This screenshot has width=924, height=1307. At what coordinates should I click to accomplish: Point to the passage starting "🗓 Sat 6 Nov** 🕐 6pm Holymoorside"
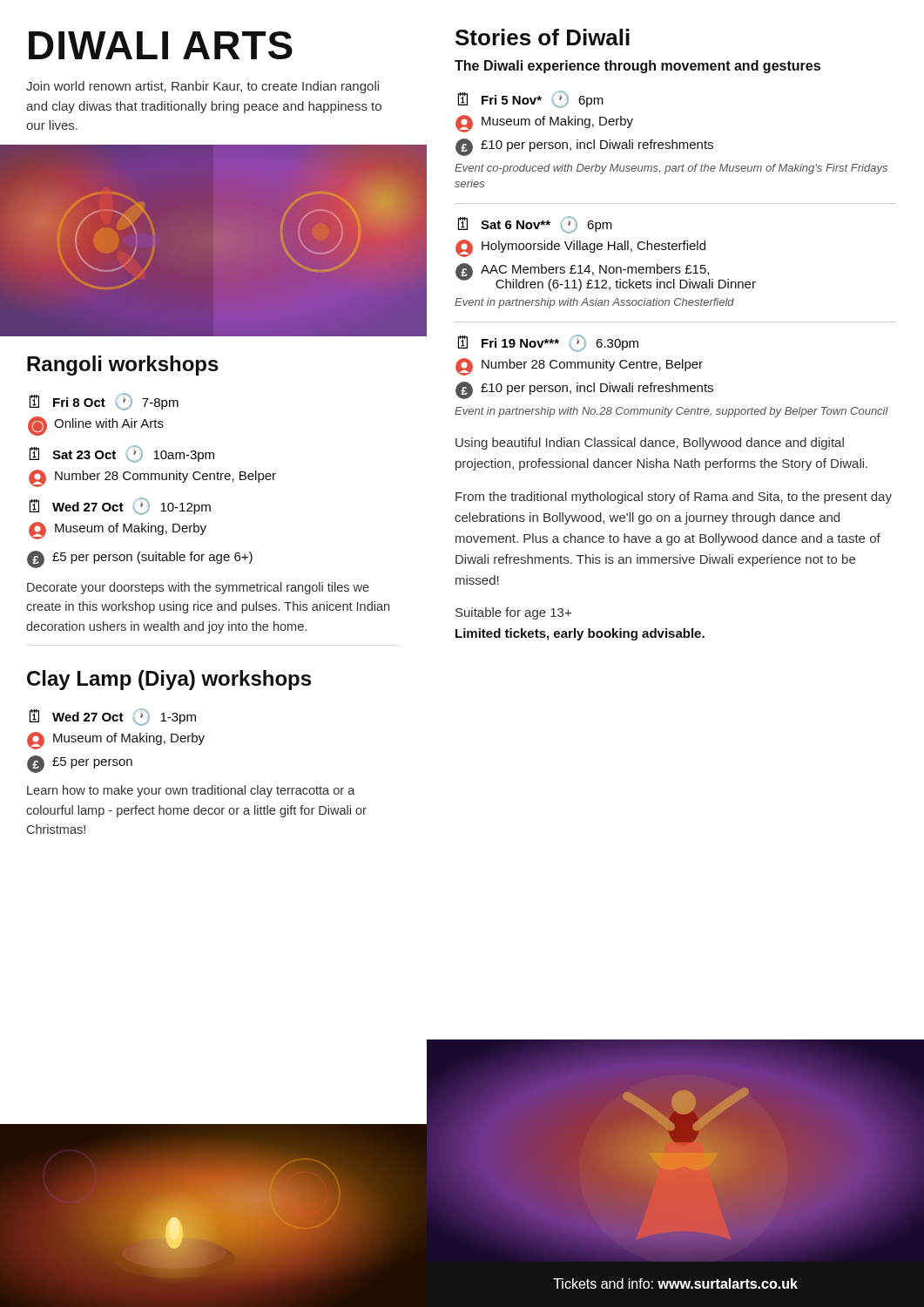675,253
